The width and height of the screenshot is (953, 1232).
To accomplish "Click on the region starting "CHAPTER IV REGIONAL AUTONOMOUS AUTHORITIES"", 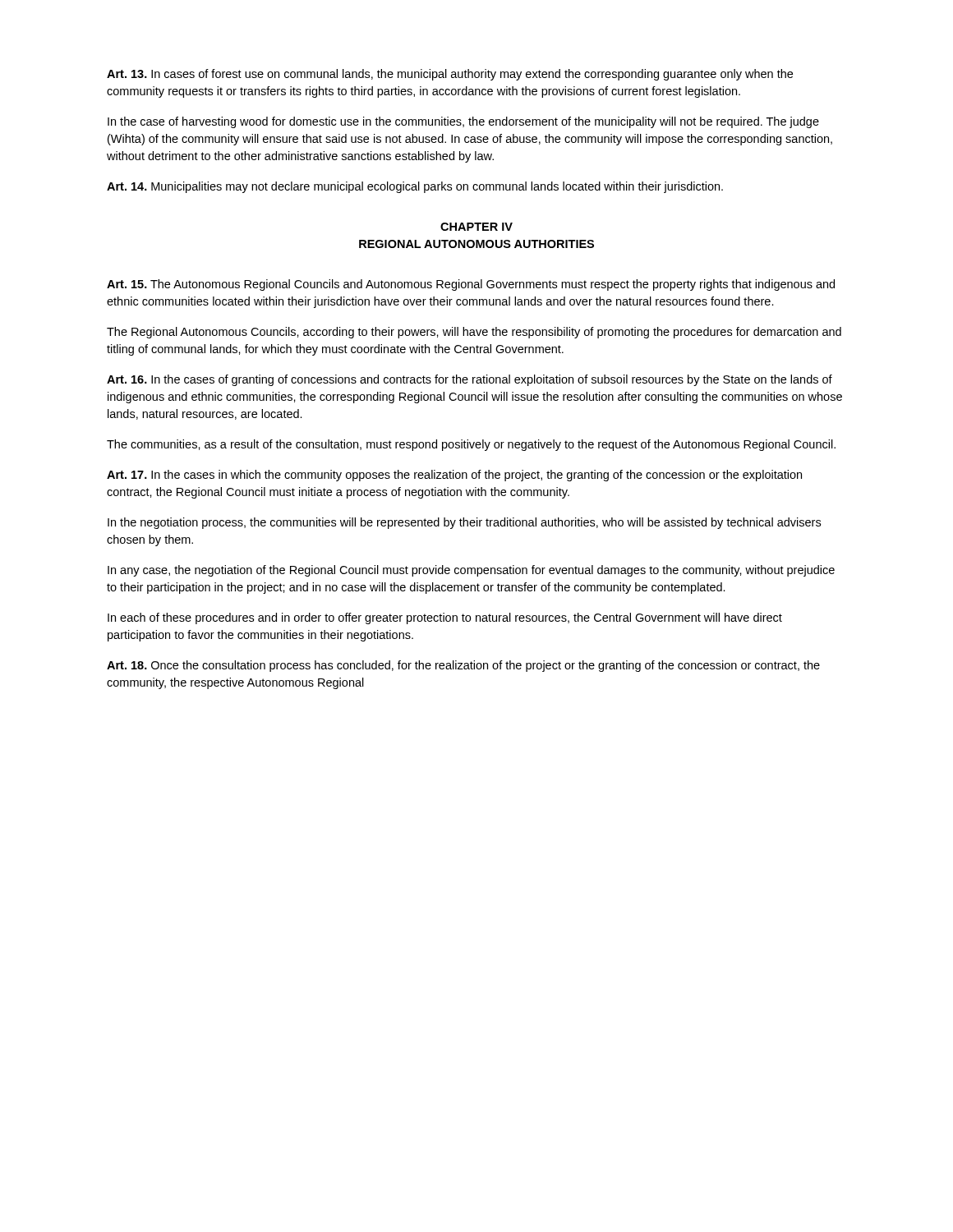I will point(476,235).
